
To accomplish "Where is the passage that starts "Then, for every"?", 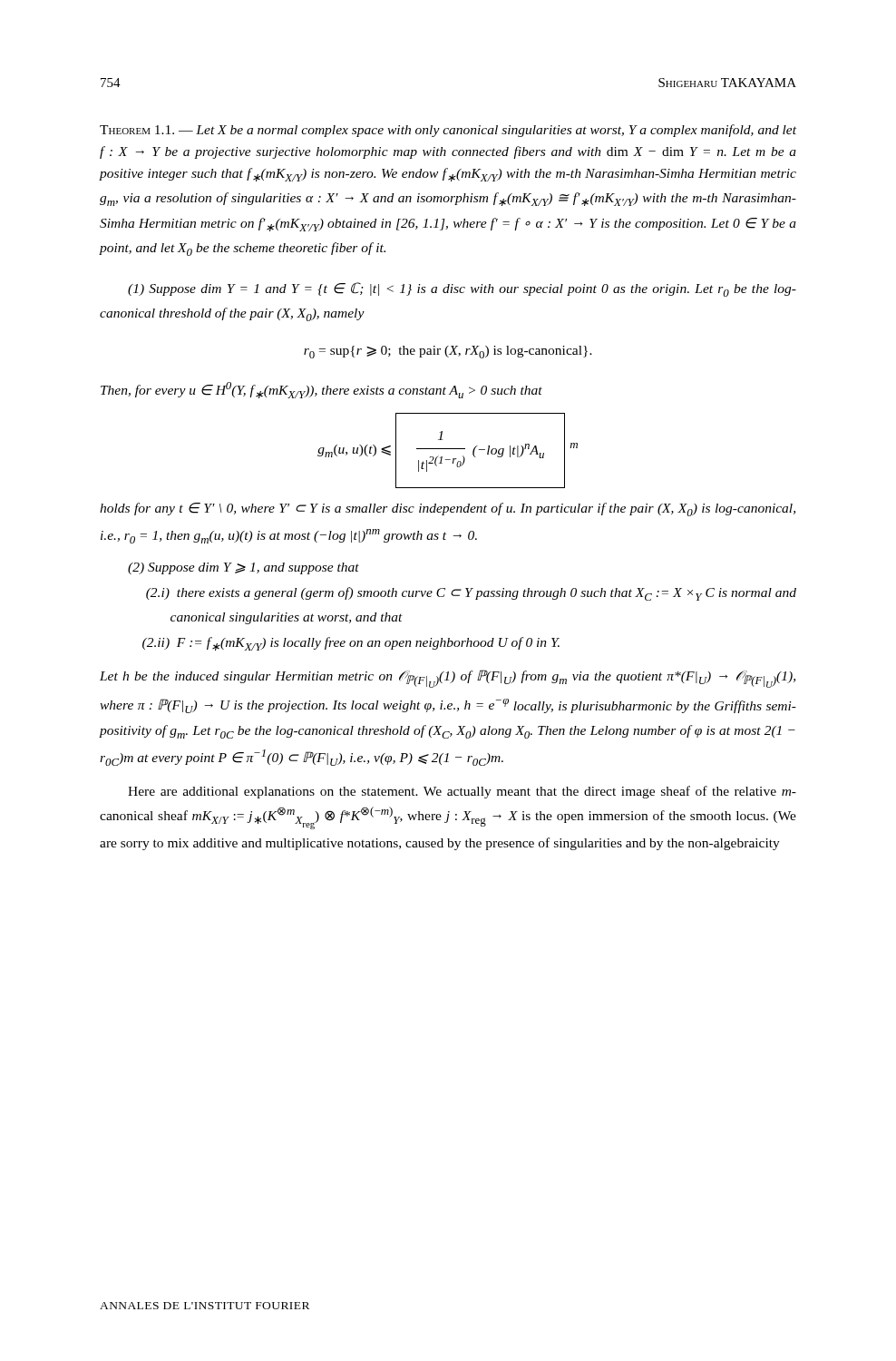I will coord(448,390).
